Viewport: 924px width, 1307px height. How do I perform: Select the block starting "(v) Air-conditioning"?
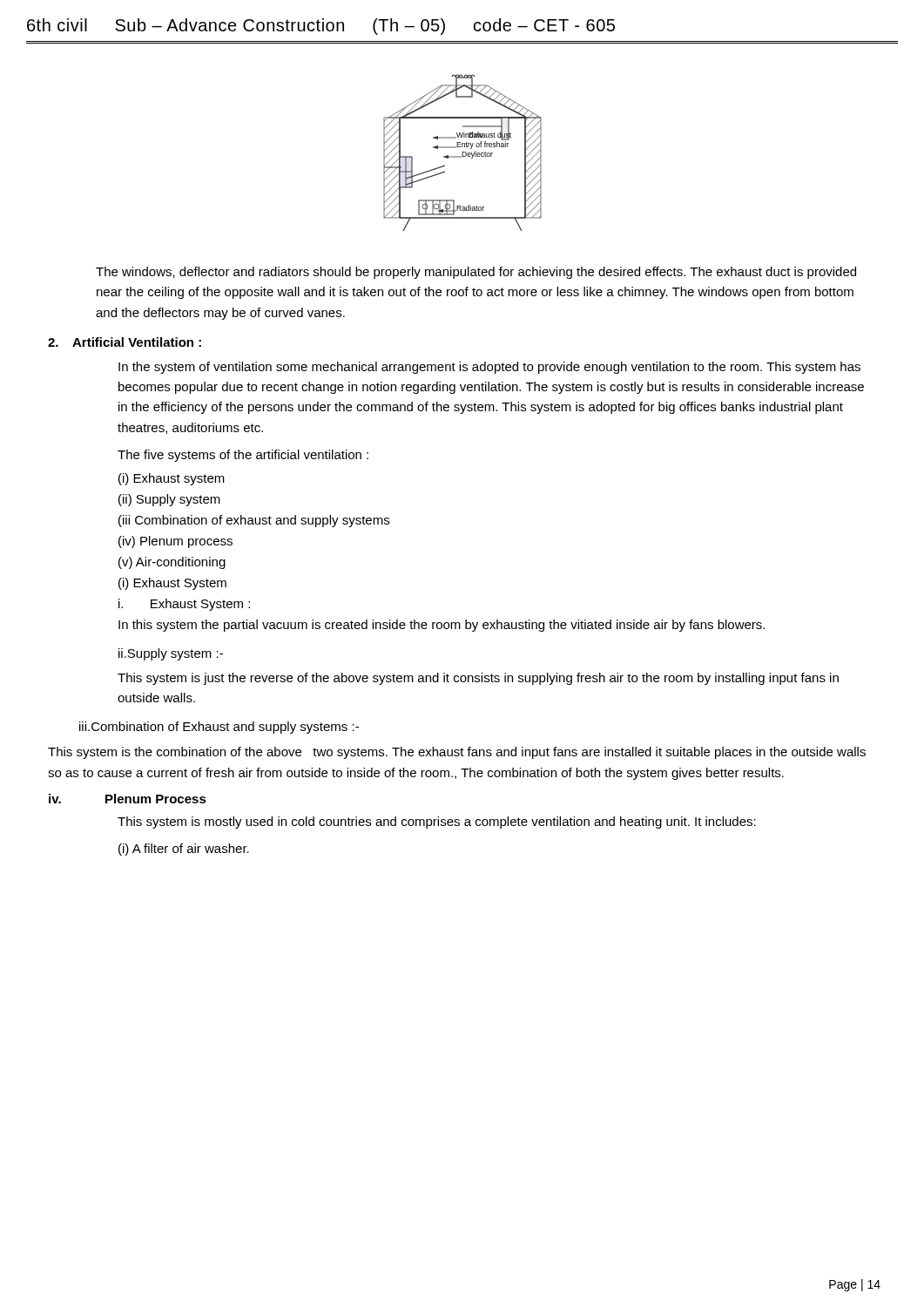click(172, 562)
